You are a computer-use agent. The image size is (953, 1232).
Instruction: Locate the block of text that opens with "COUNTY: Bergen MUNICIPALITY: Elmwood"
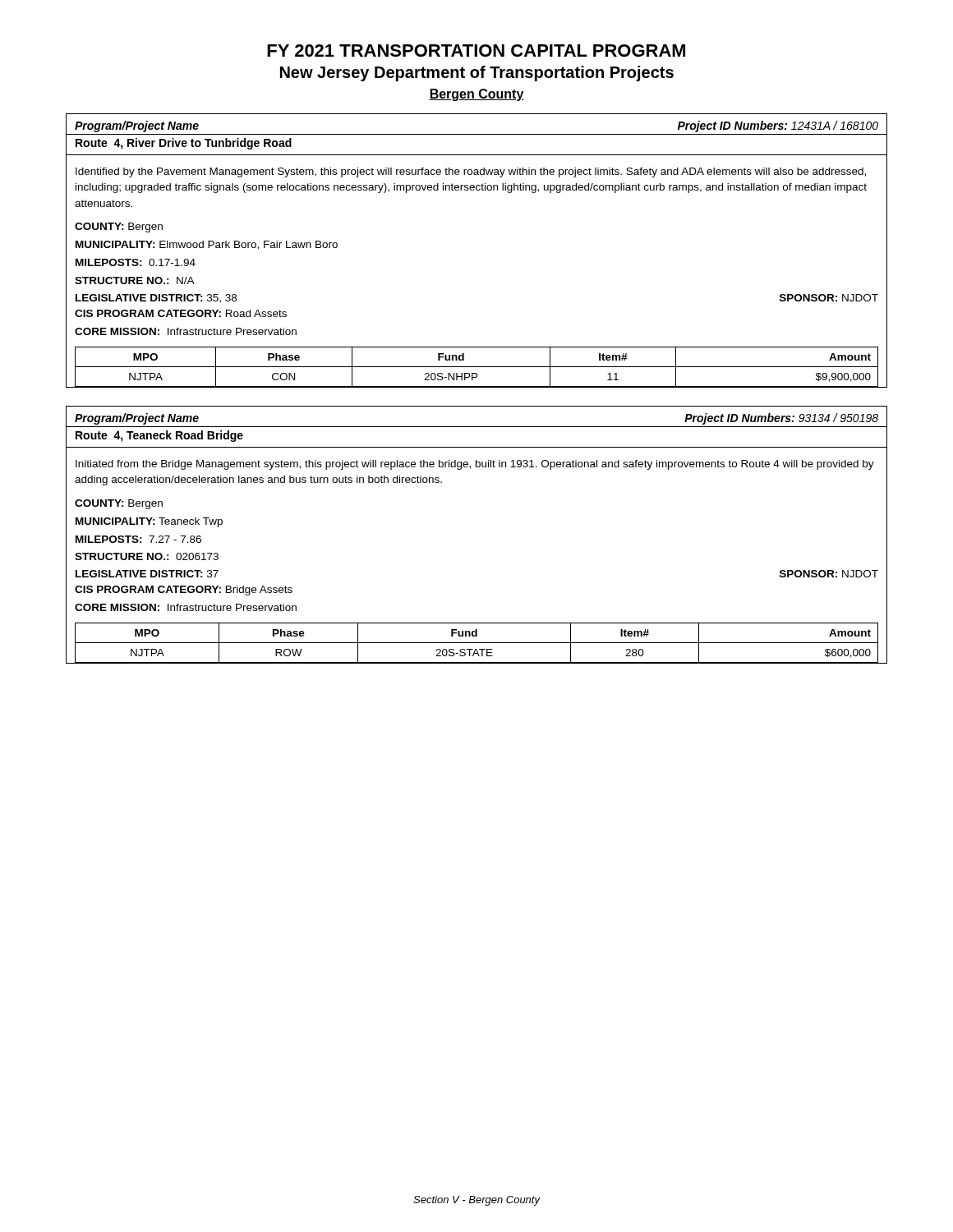119,228
